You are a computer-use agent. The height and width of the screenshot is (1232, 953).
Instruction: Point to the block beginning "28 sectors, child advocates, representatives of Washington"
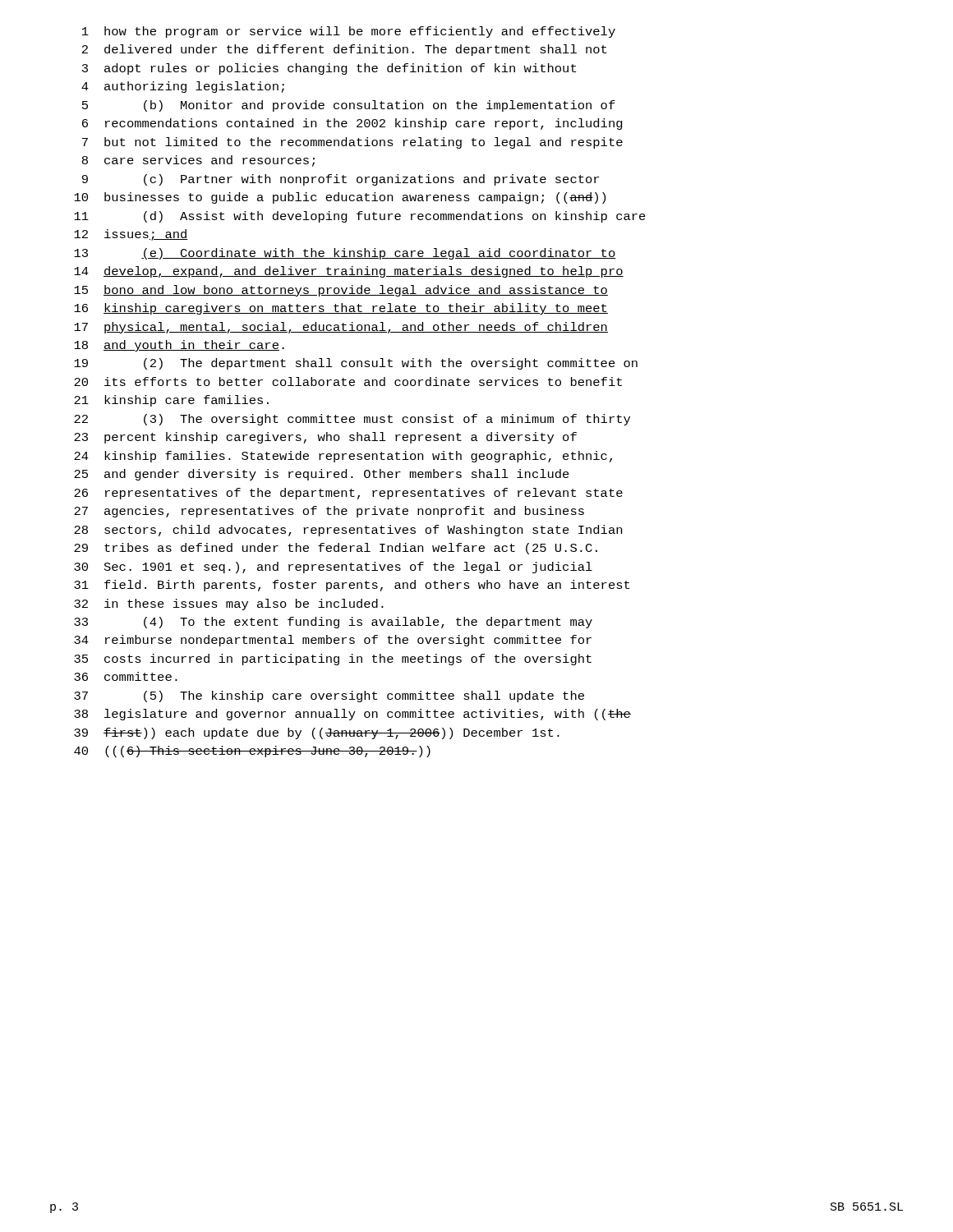(x=476, y=530)
